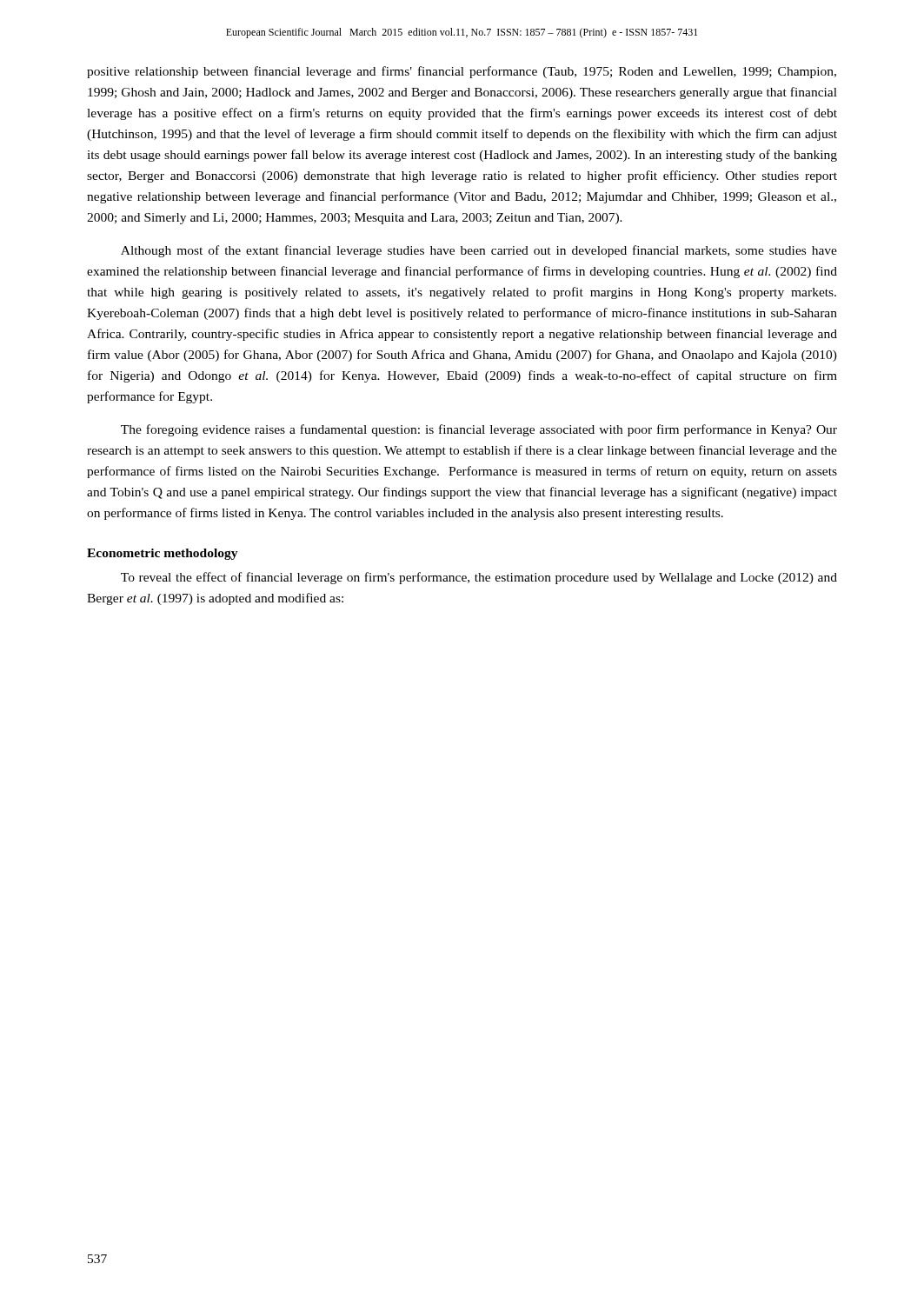This screenshot has height=1304, width=924.
Task: Click the passage that begins "positive relationship between financial leverage and firms' financial"
Action: coord(462,144)
